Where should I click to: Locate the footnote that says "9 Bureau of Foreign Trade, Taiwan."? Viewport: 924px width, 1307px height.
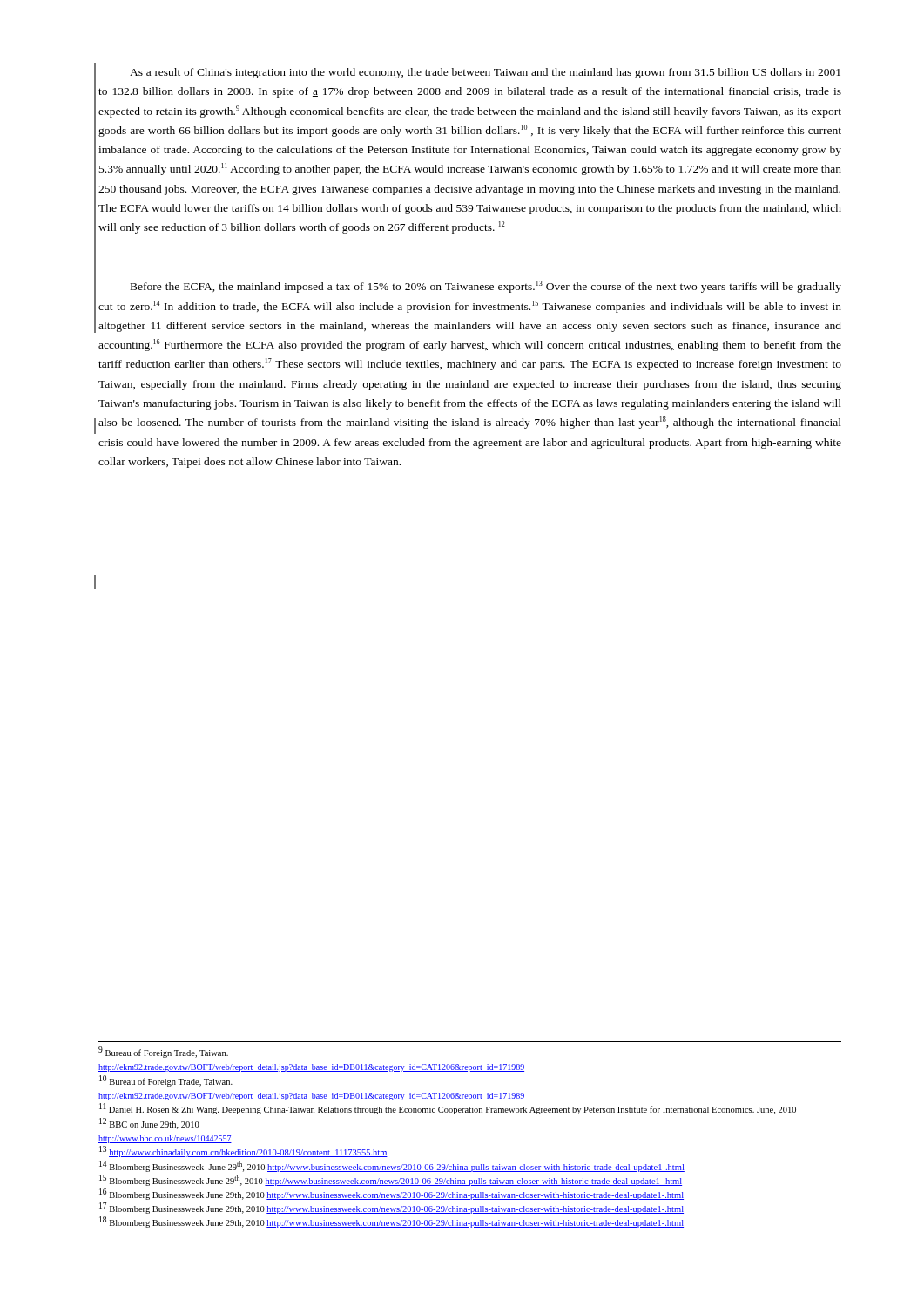(x=163, y=1052)
